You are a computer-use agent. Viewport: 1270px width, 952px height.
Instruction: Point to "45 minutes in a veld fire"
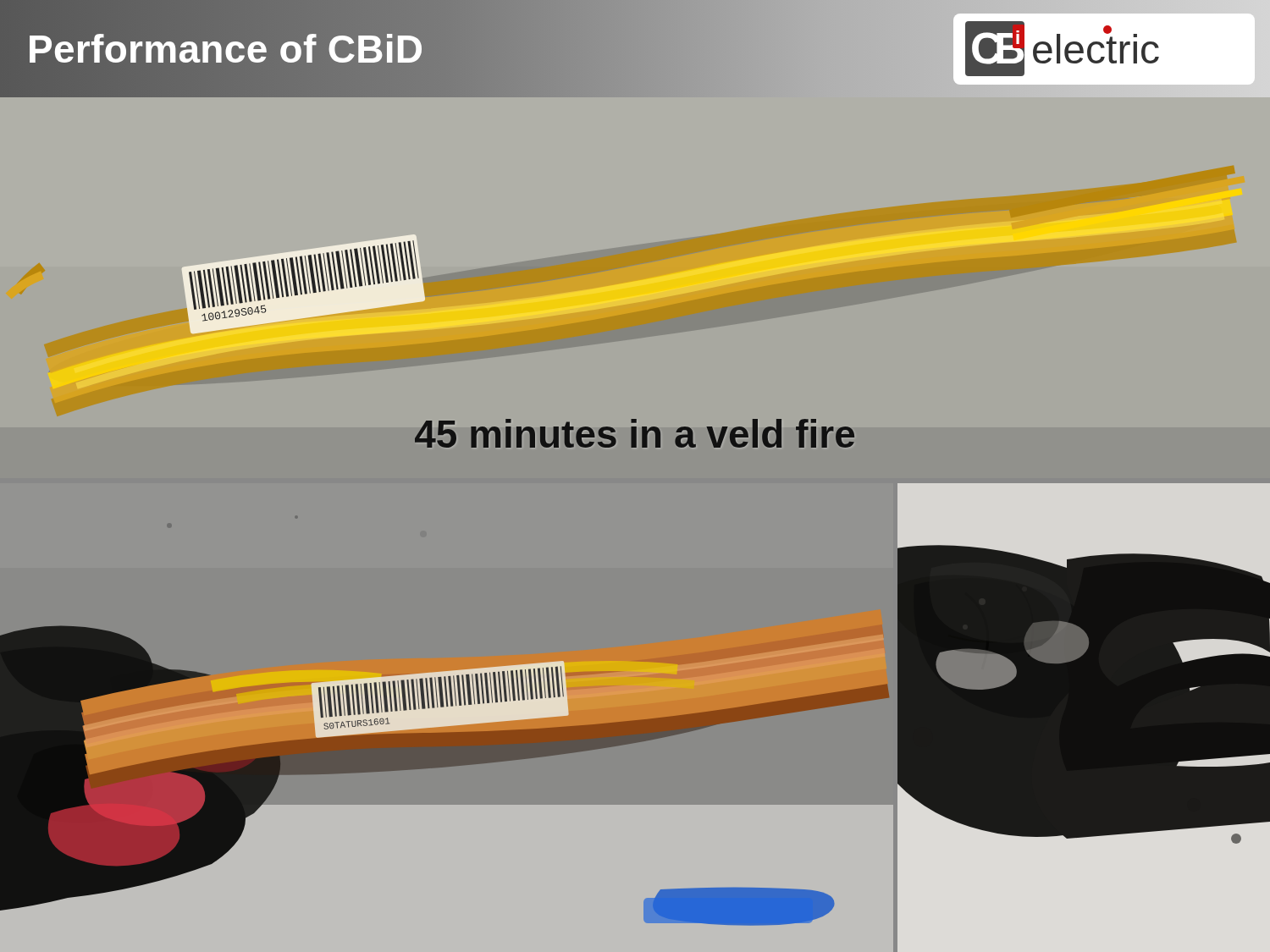coord(635,434)
